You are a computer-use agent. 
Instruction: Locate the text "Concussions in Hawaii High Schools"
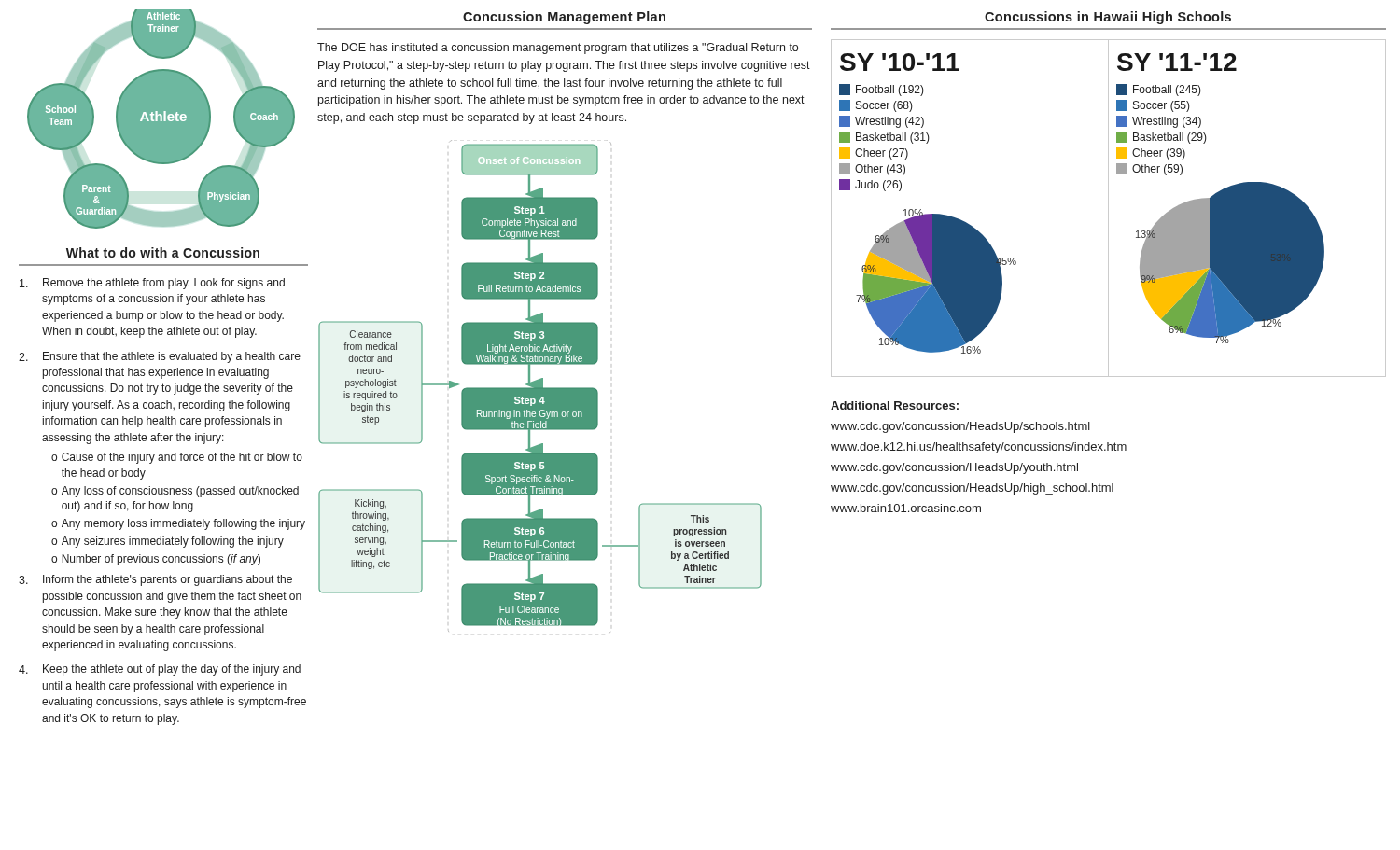point(1108,17)
